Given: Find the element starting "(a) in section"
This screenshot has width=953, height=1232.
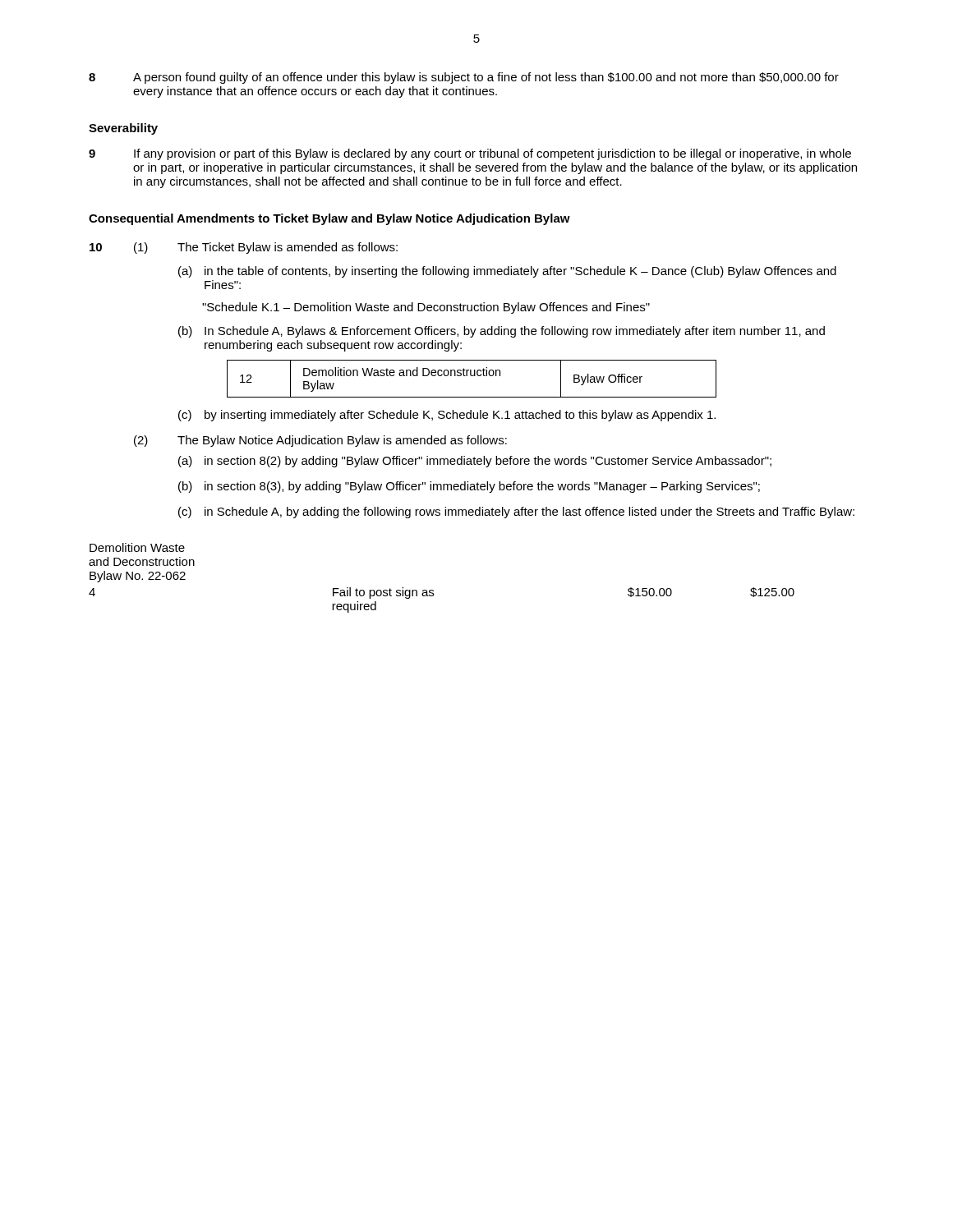Looking at the screenshot, I should click(475, 460).
